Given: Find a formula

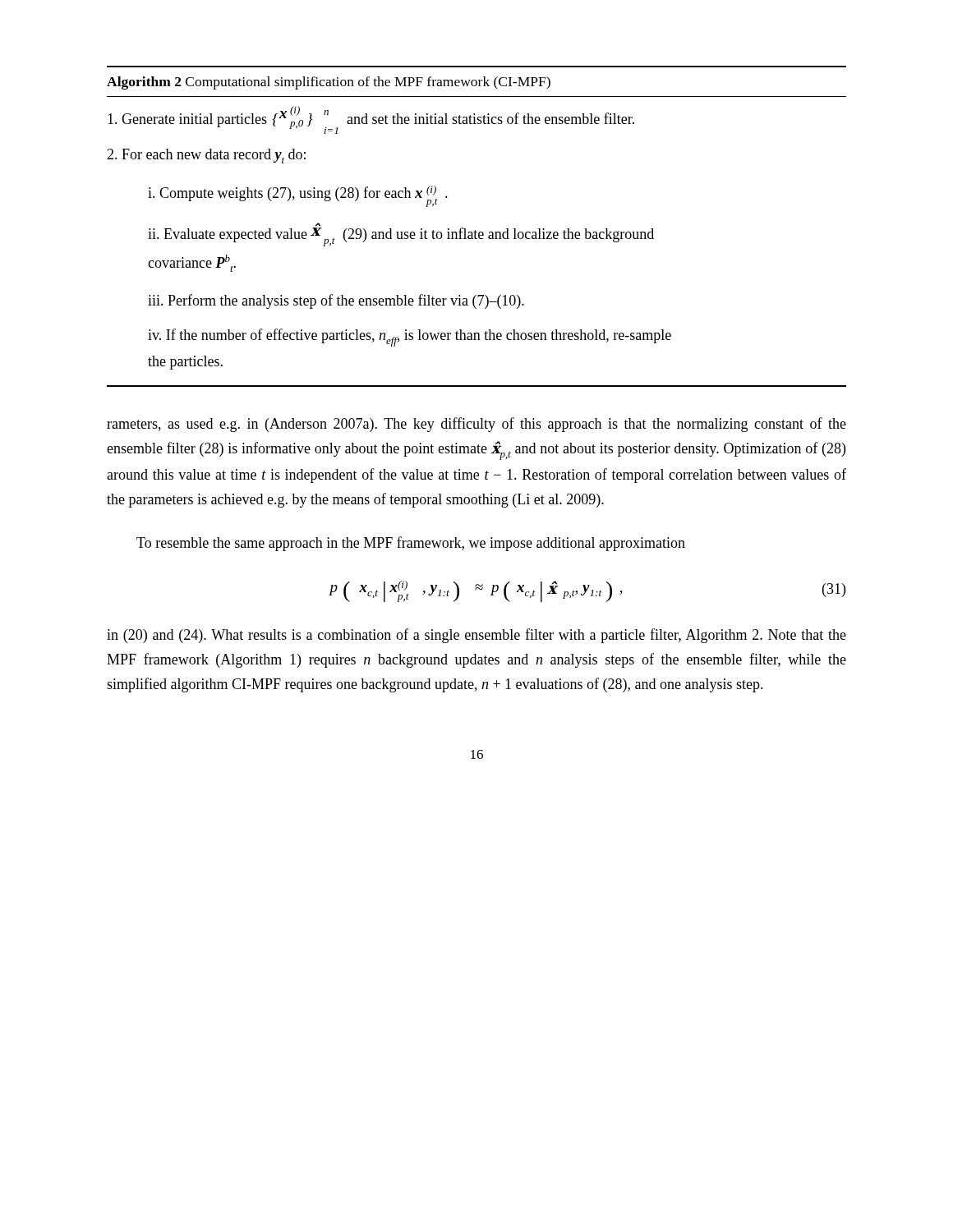Looking at the screenshot, I should click(x=588, y=589).
